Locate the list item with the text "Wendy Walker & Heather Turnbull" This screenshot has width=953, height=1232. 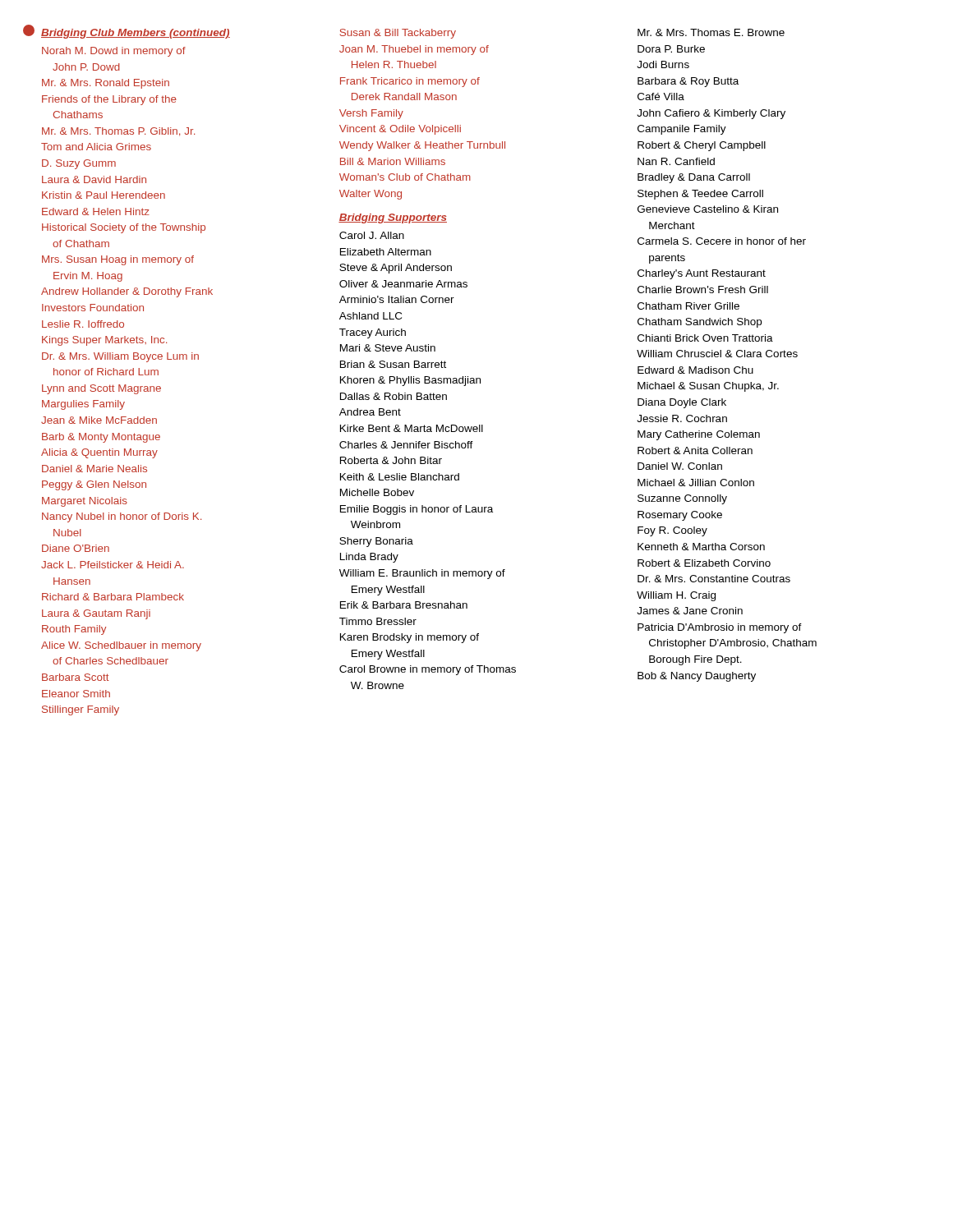coord(481,145)
